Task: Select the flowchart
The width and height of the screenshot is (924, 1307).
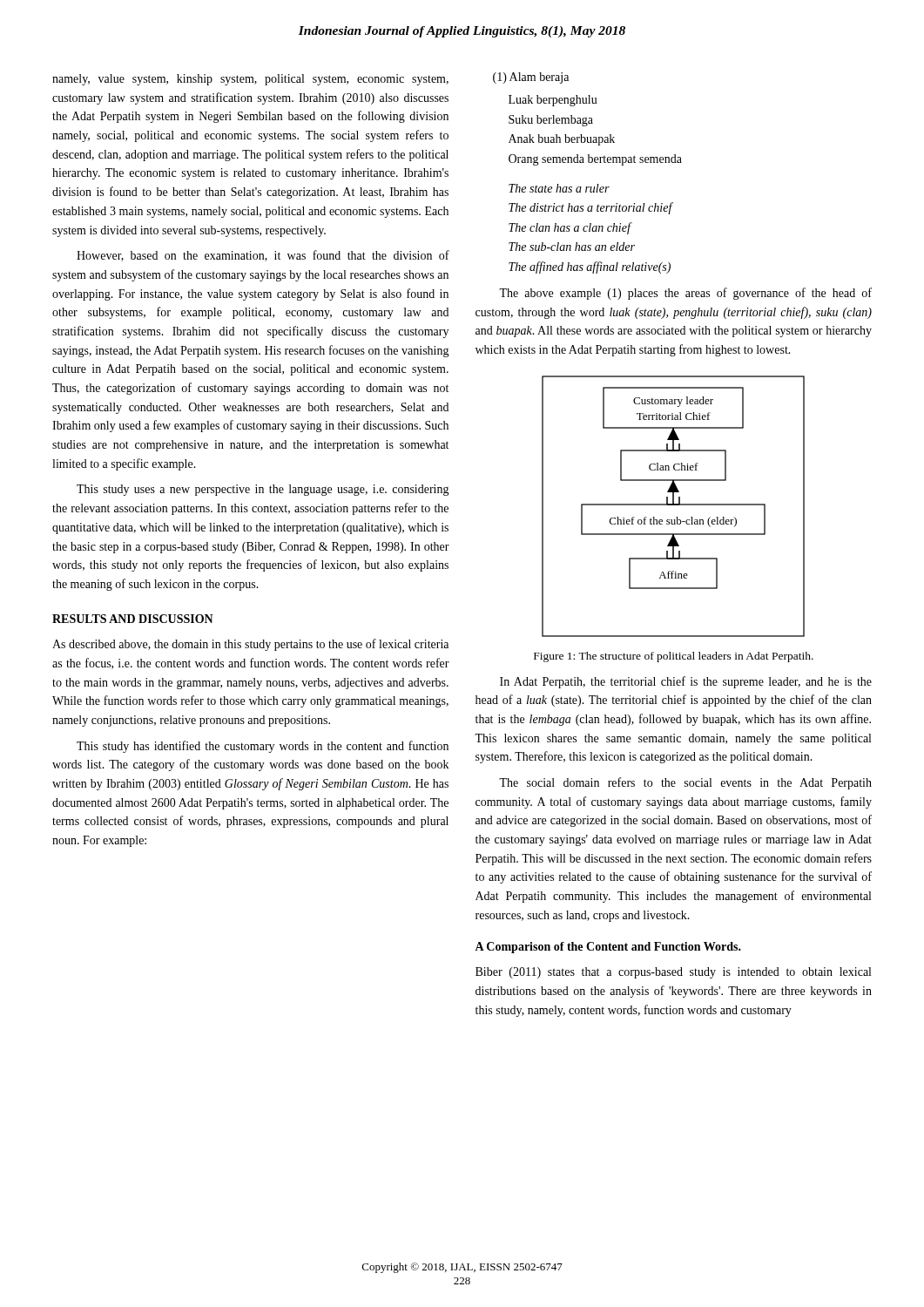Action: (673, 507)
